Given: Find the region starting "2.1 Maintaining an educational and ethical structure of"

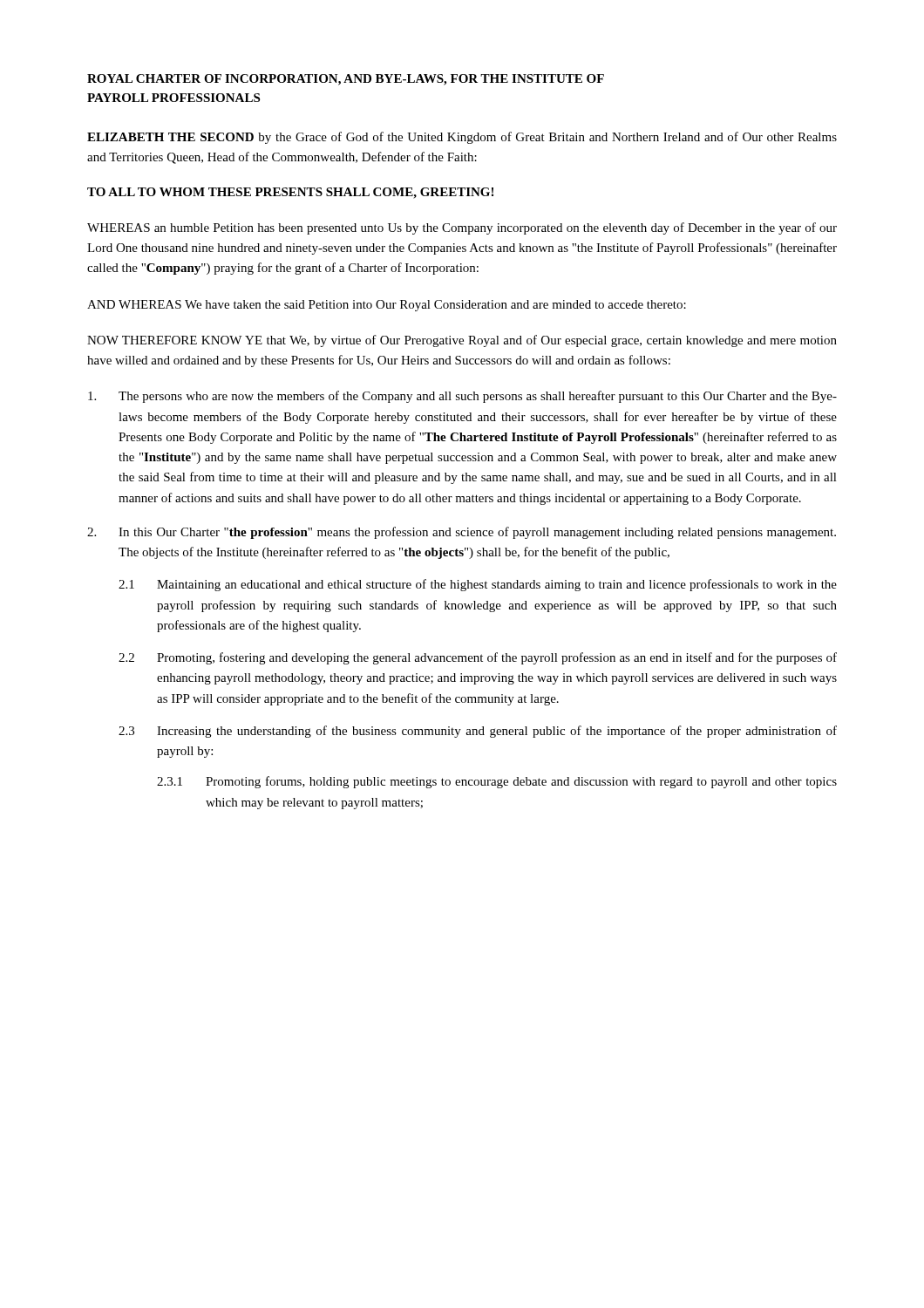Looking at the screenshot, I should [478, 605].
